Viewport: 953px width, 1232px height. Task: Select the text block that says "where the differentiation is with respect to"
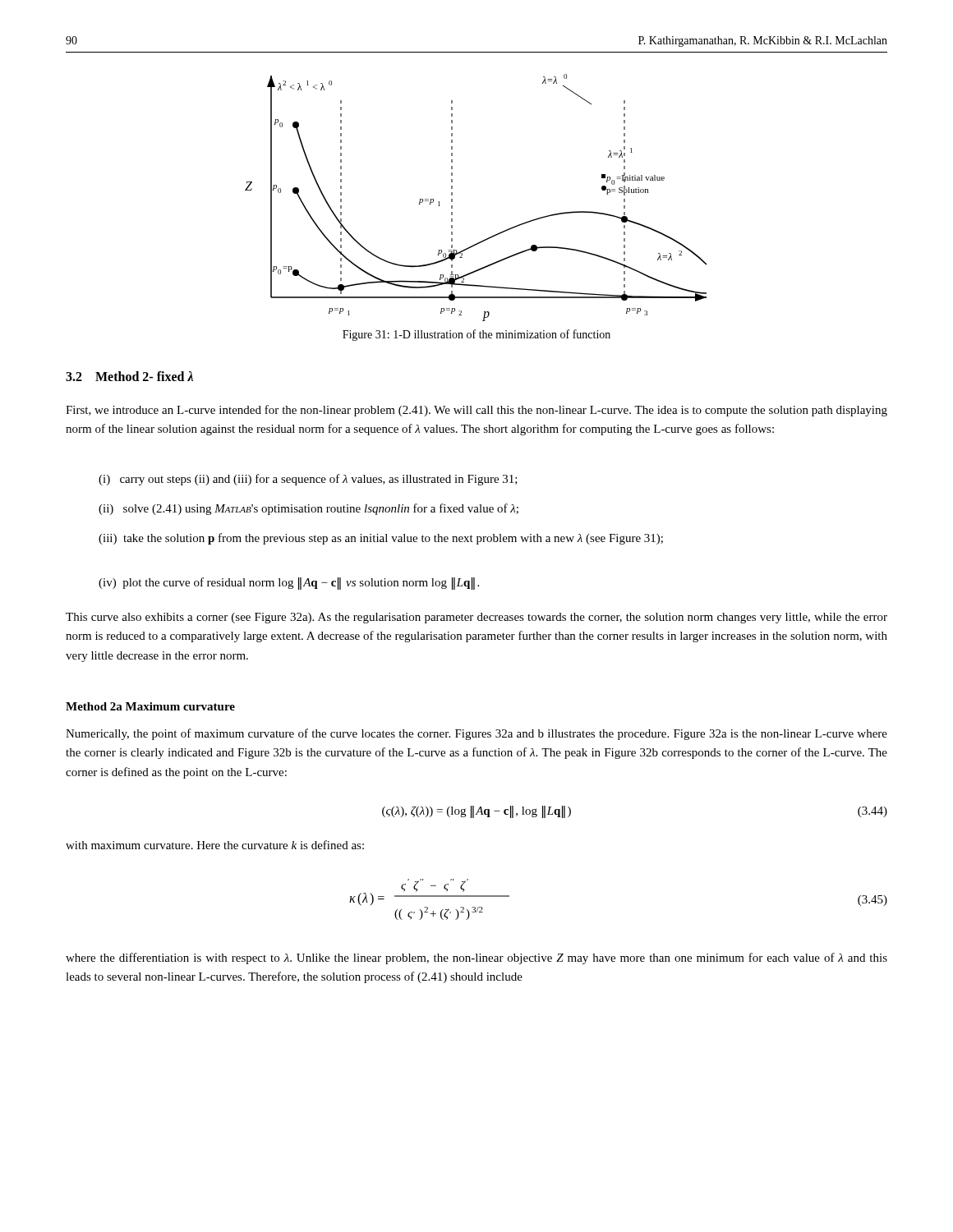click(476, 967)
